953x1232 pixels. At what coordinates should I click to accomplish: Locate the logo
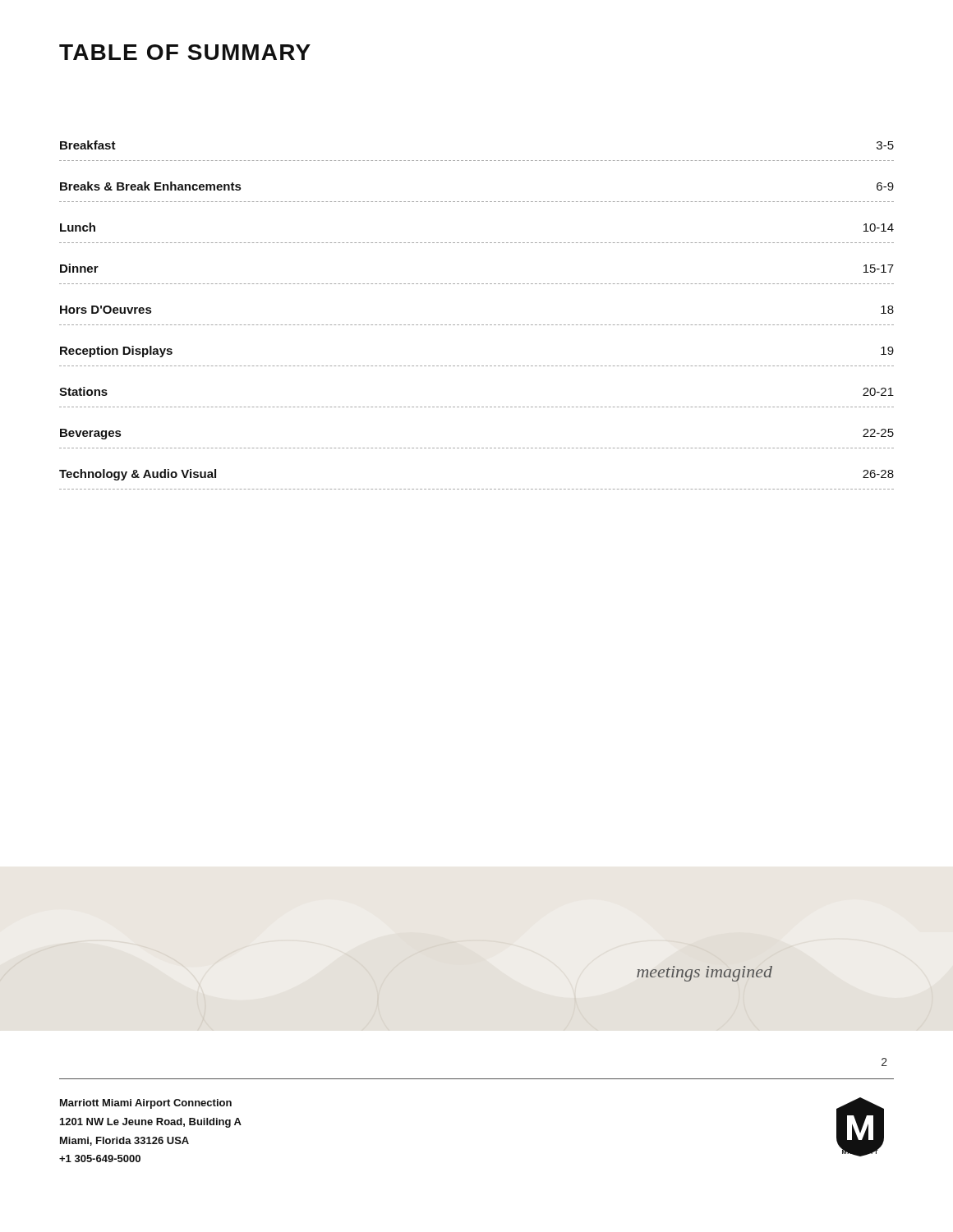click(x=860, y=1126)
